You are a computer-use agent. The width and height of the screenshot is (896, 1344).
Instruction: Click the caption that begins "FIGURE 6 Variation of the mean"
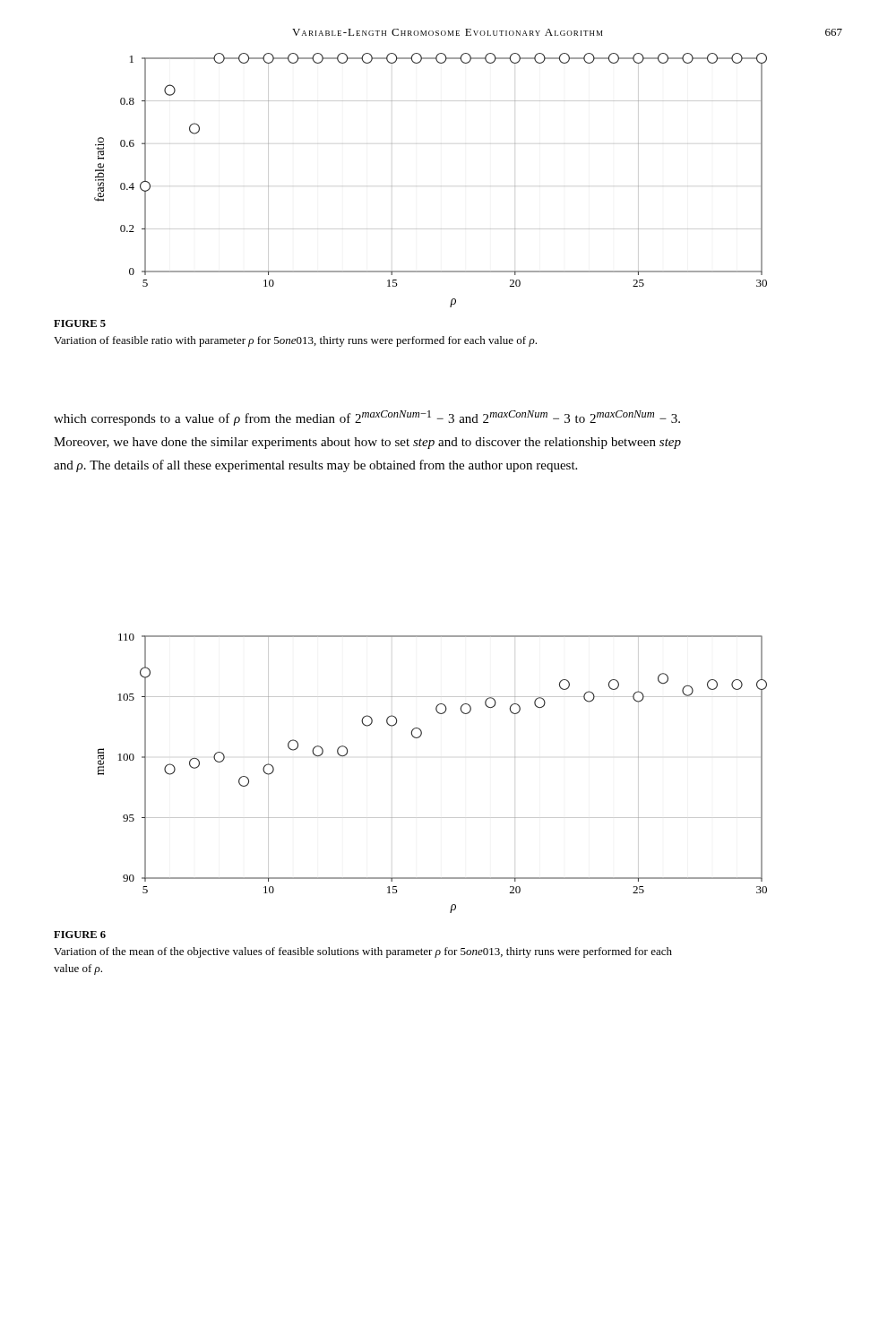coord(363,951)
